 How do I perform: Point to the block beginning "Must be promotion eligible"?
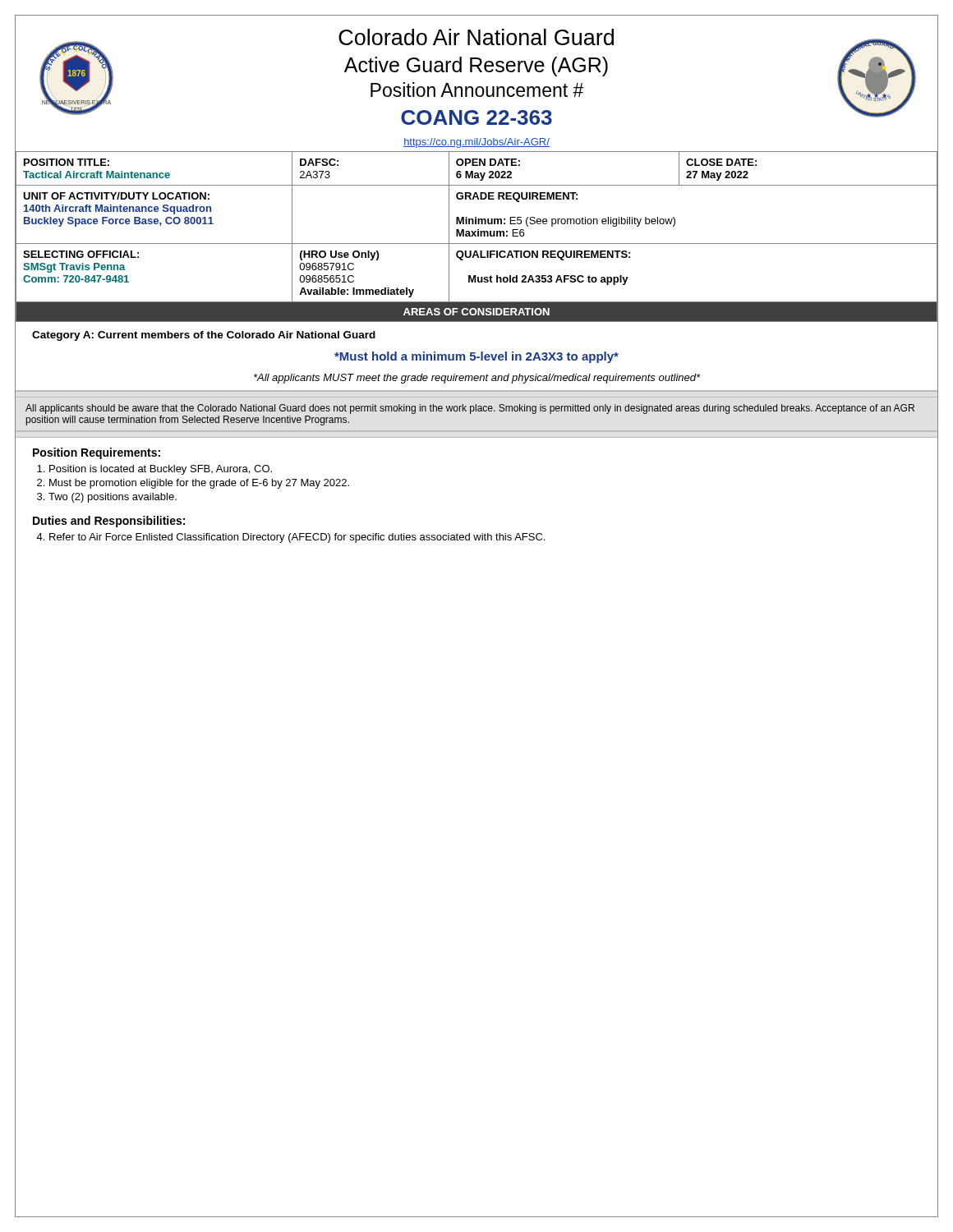199,483
